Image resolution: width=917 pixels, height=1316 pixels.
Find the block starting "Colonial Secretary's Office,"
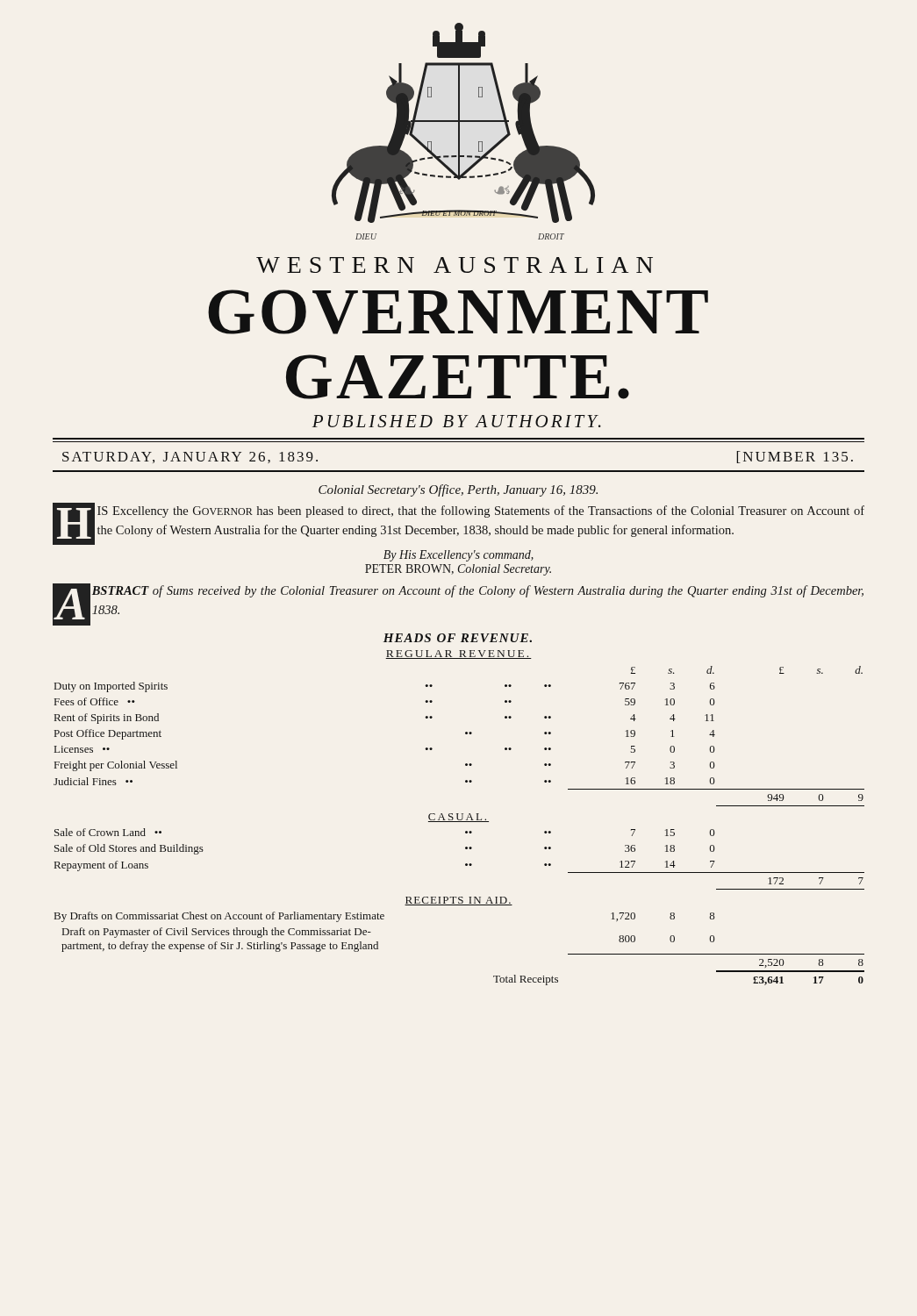pos(458,490)
